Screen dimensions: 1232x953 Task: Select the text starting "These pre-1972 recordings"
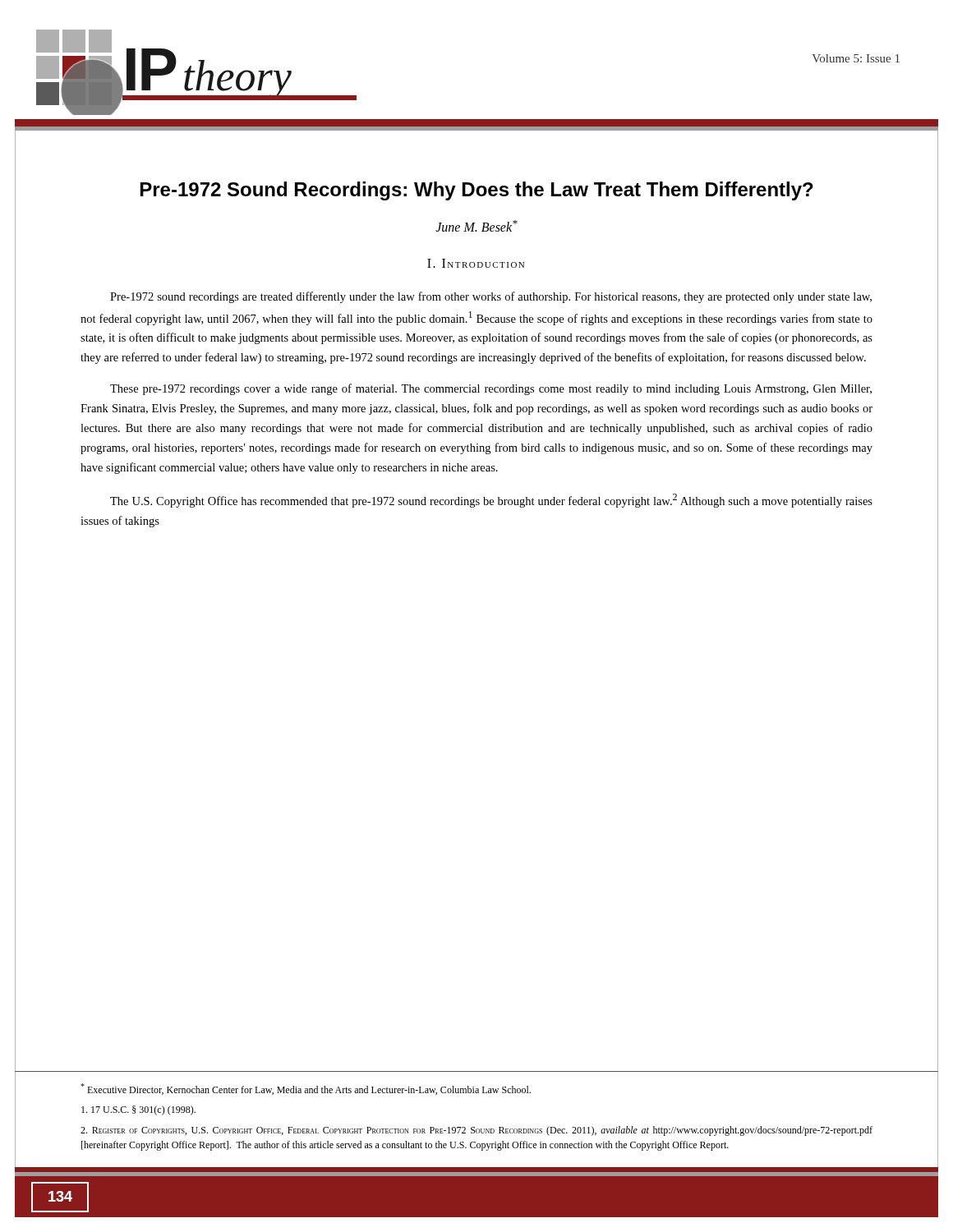(x=476, y=428)
